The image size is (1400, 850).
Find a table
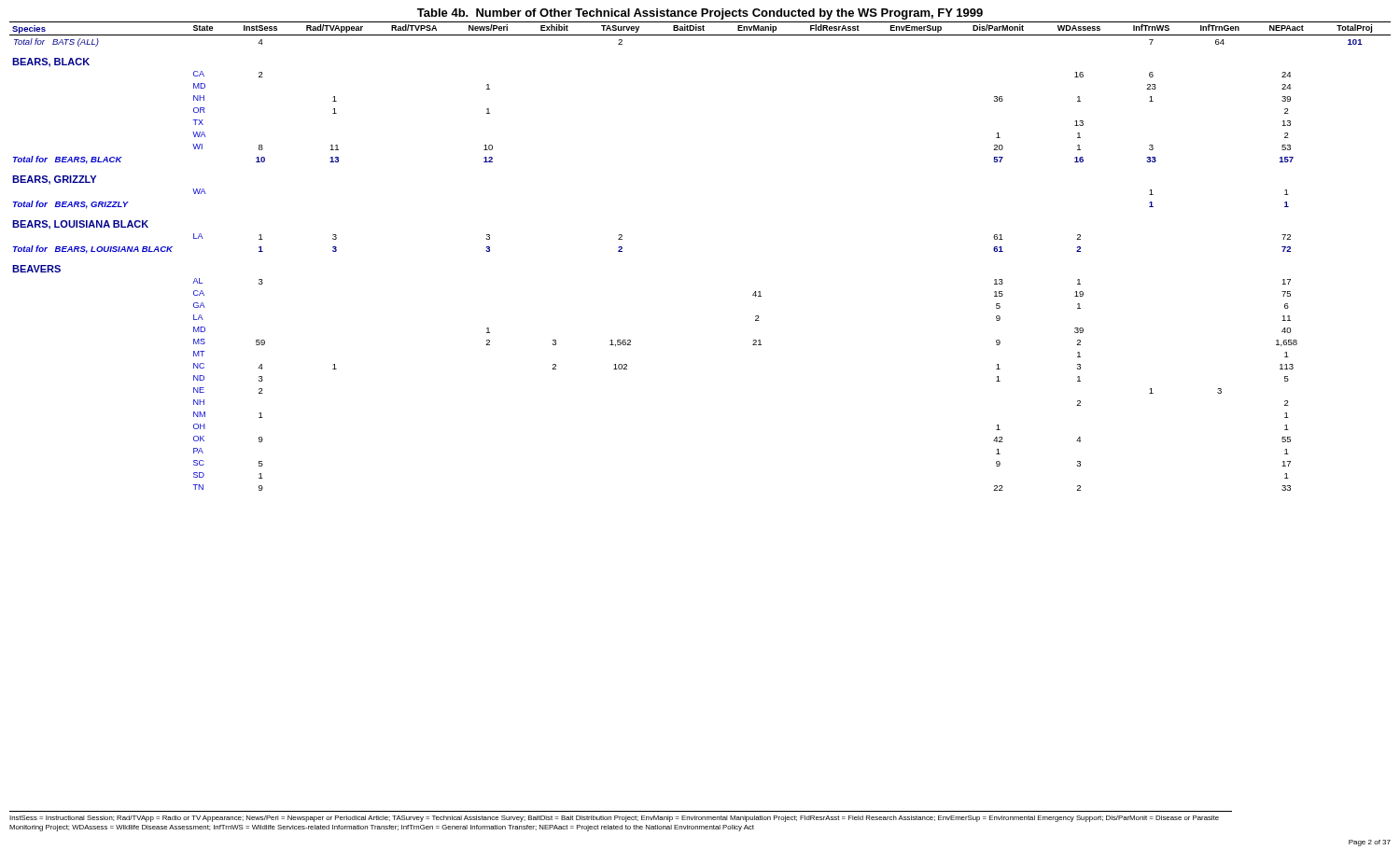pyautogui.click(x=700, y=258)
